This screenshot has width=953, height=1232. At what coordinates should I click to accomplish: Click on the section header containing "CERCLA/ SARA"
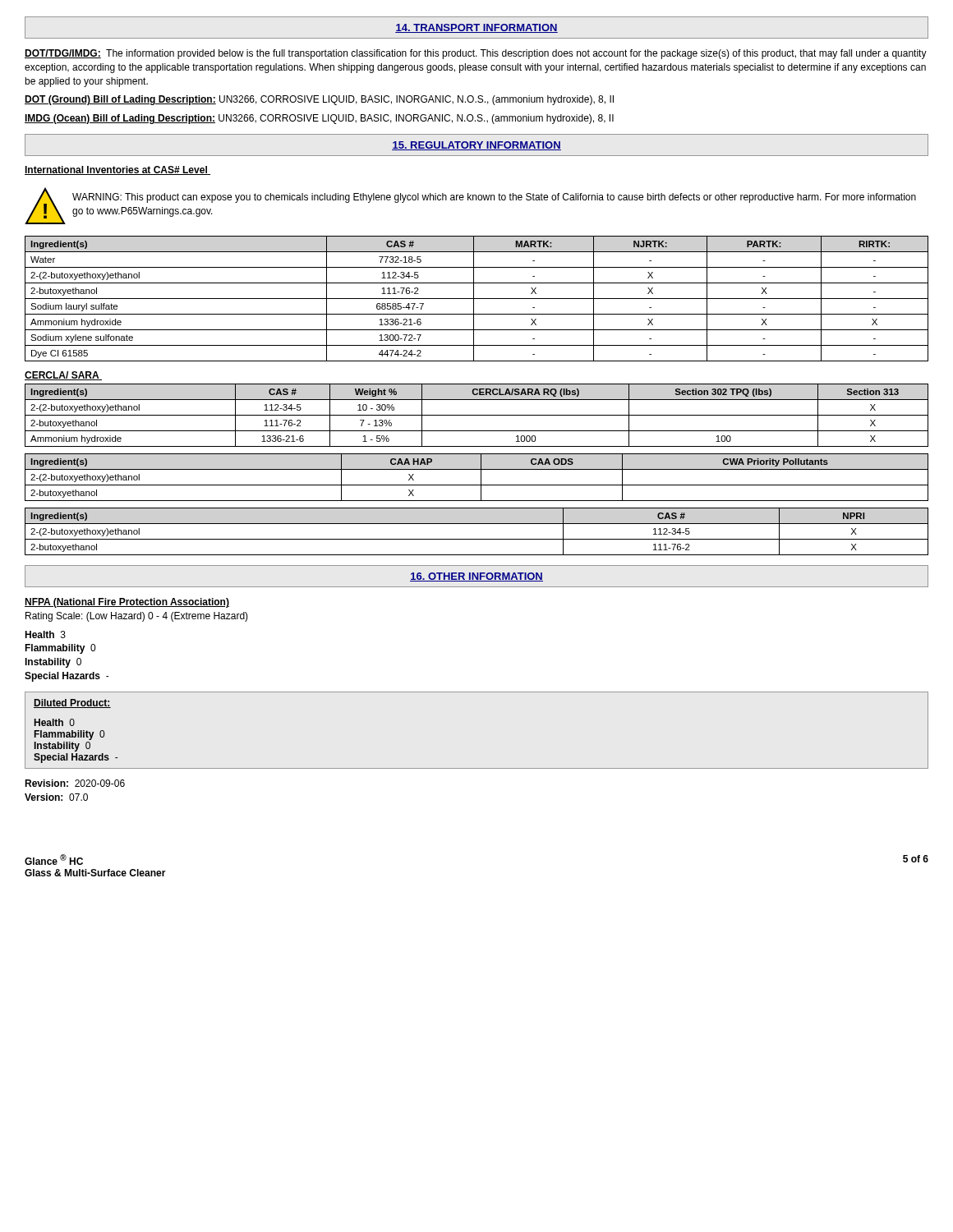63,375
